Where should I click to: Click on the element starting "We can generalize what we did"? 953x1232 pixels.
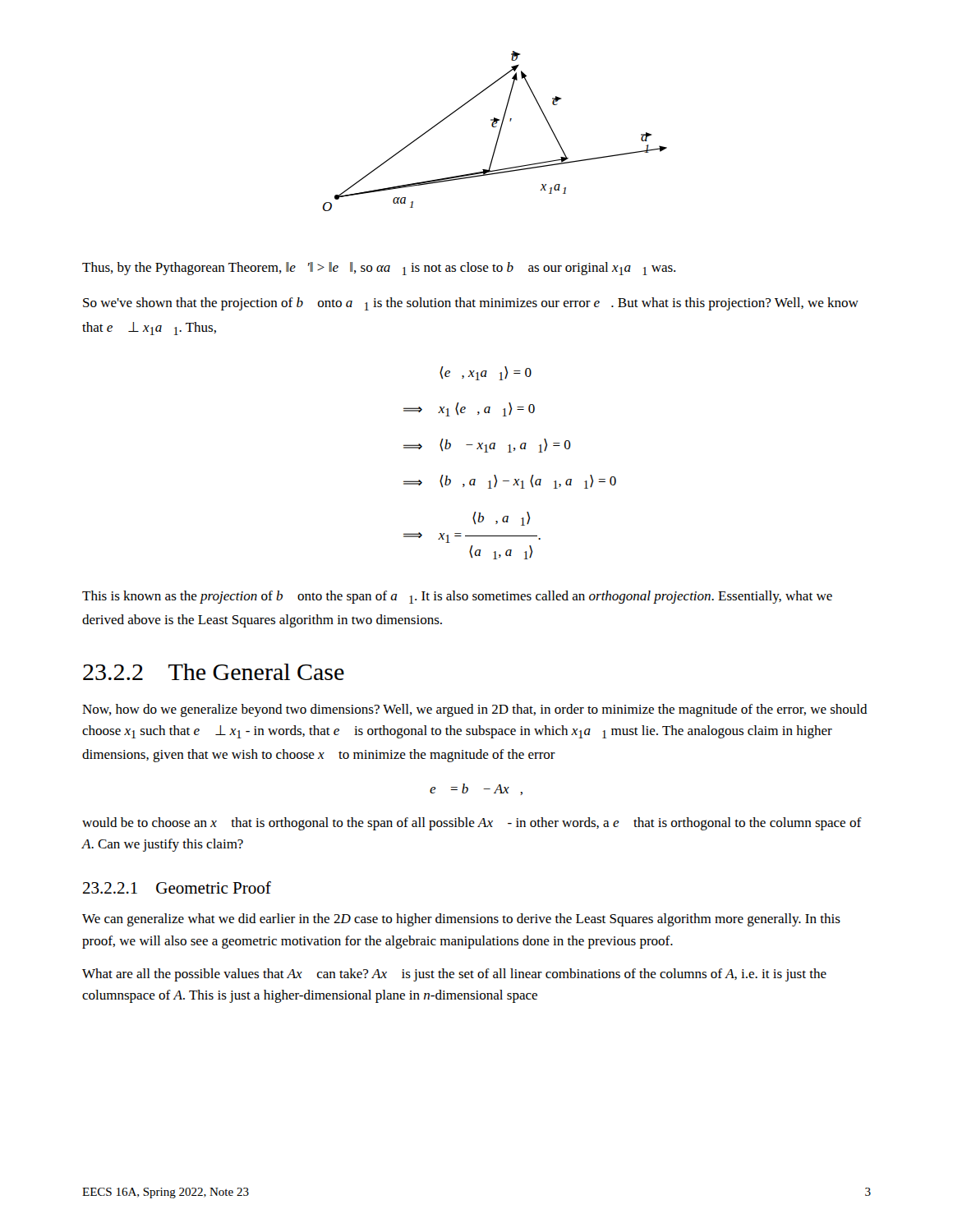click(461, 930)
